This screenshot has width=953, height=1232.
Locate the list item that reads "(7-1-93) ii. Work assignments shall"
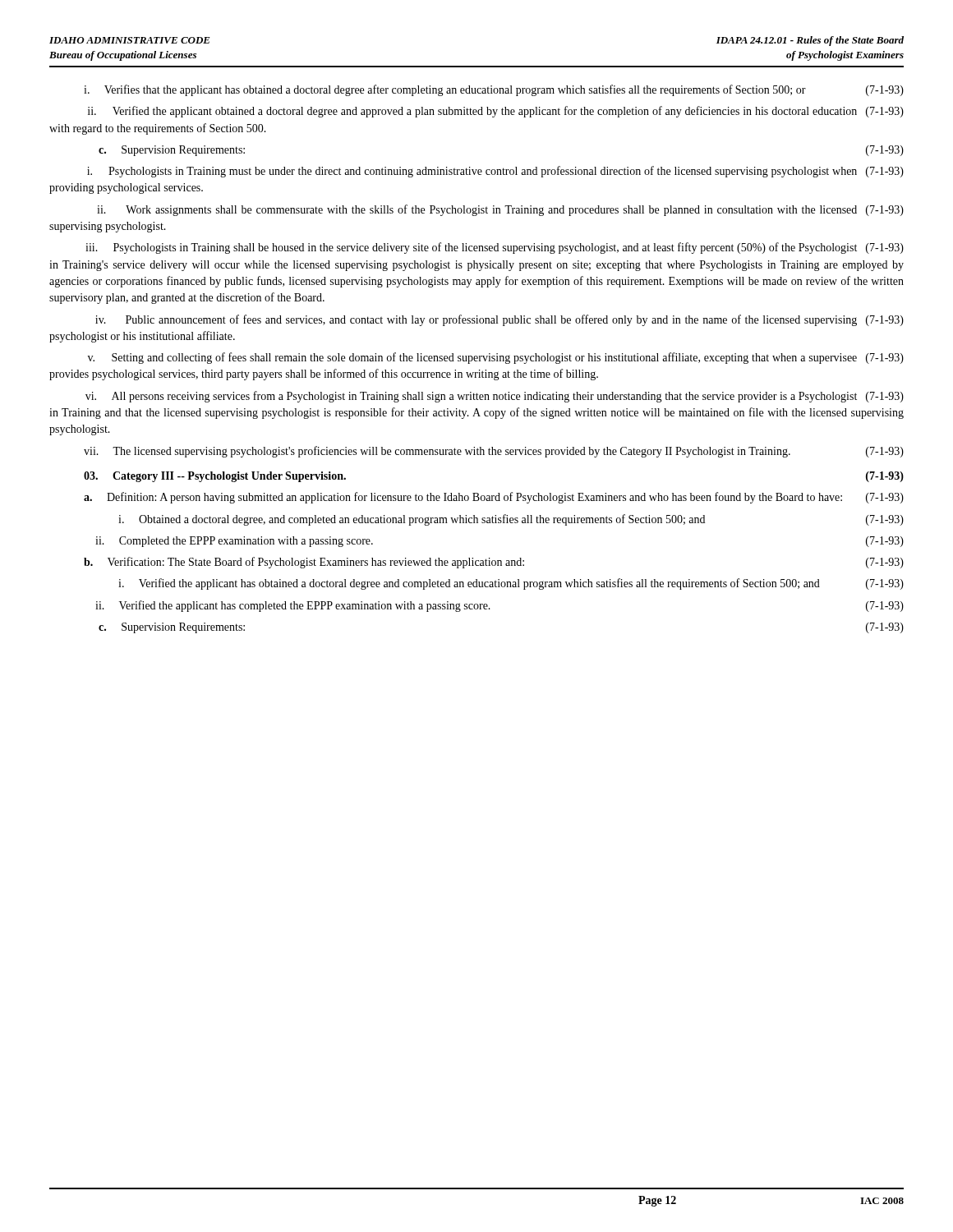476,217
